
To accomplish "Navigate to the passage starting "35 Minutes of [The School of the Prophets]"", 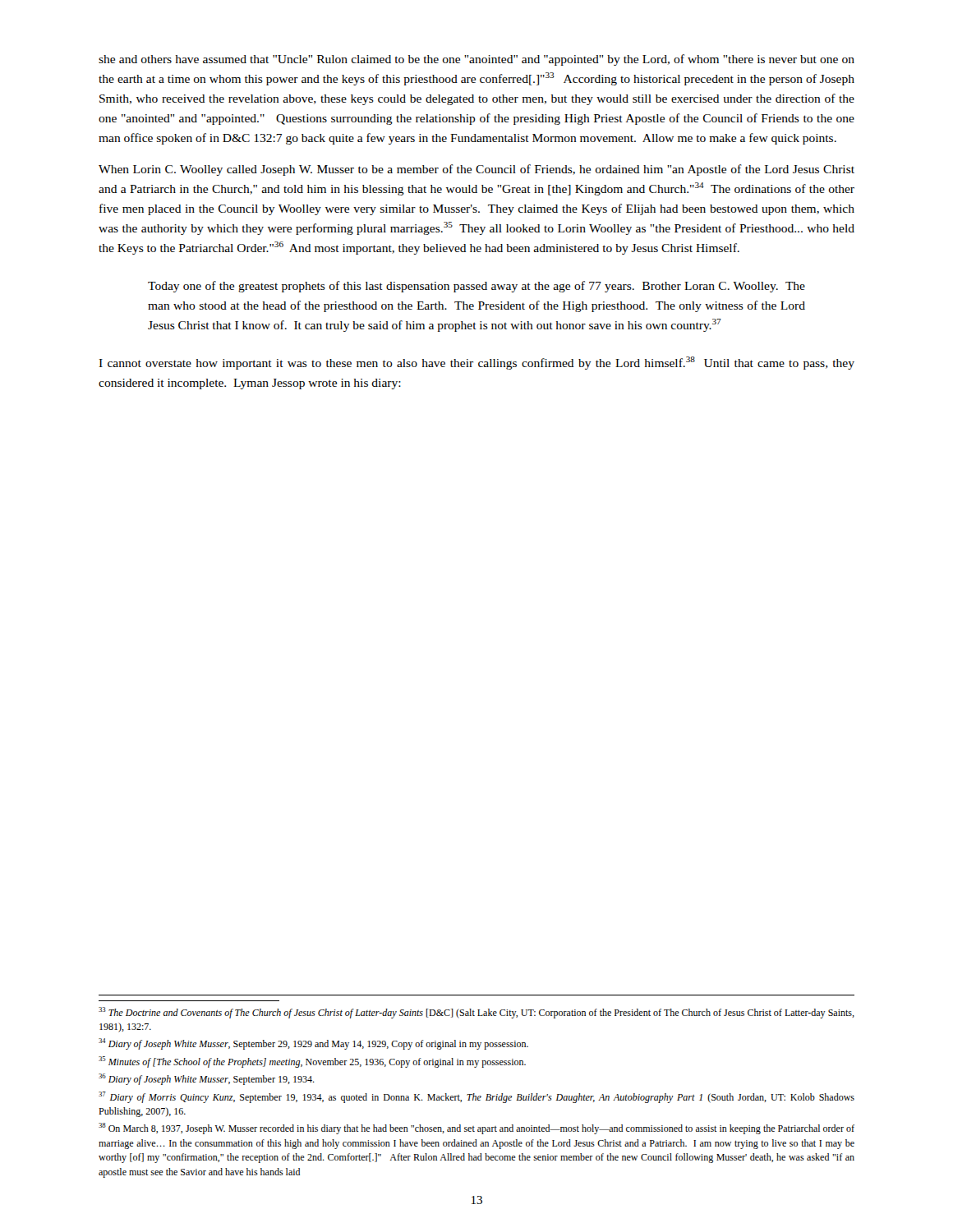I will [x=312, y=1061].
